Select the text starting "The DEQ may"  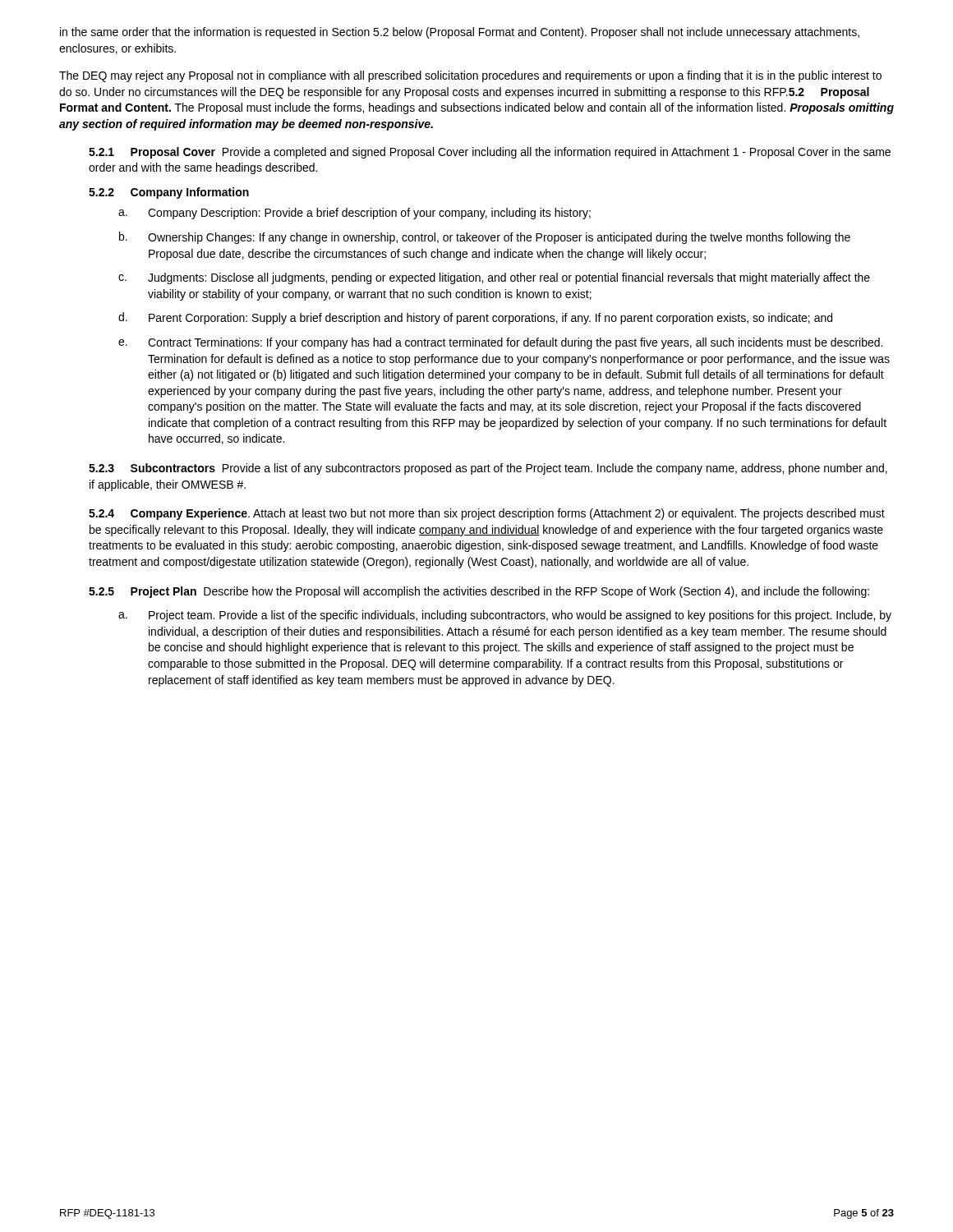pos(476,101)
